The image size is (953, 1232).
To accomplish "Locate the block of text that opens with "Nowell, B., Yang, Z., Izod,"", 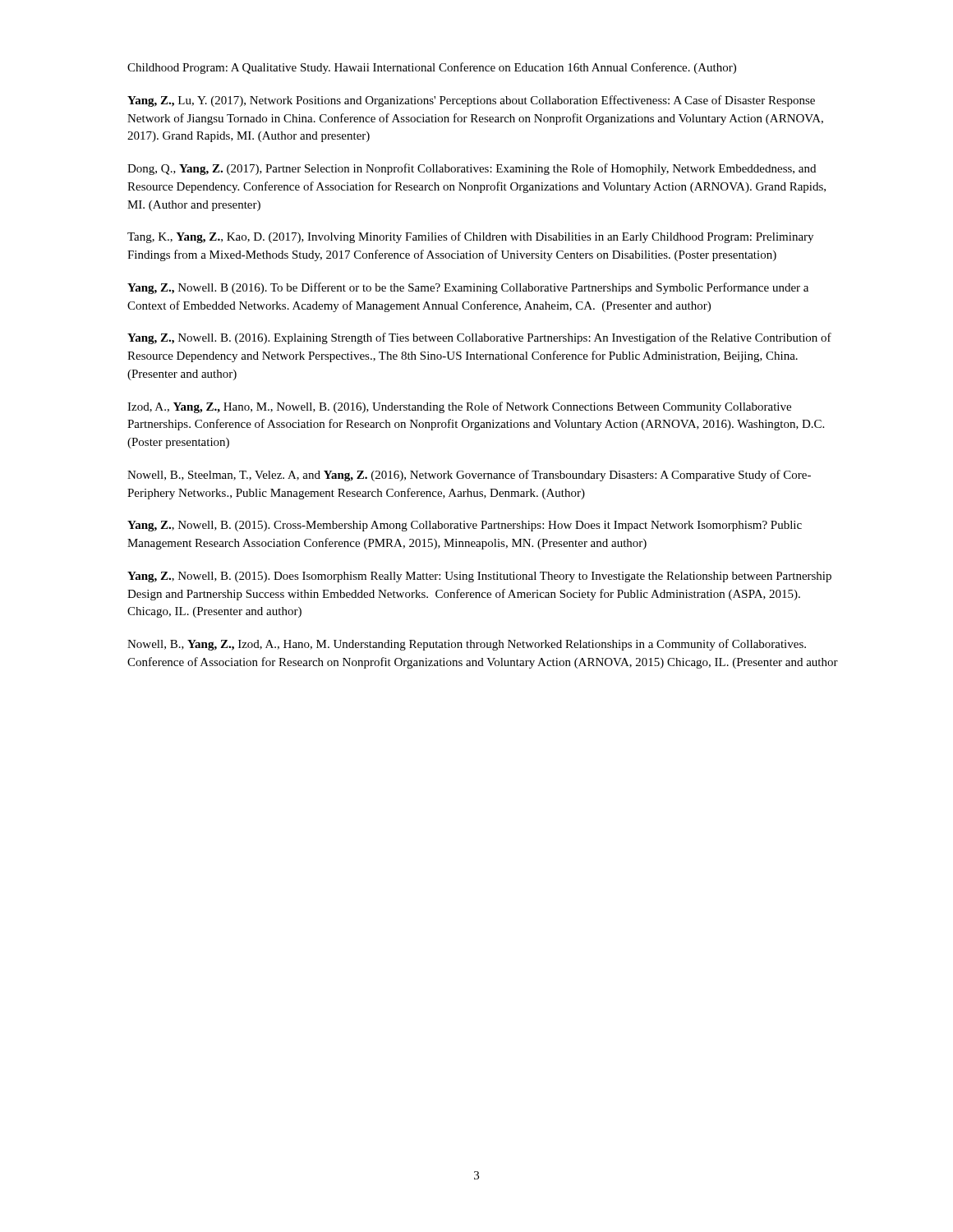I will point(482,653).
